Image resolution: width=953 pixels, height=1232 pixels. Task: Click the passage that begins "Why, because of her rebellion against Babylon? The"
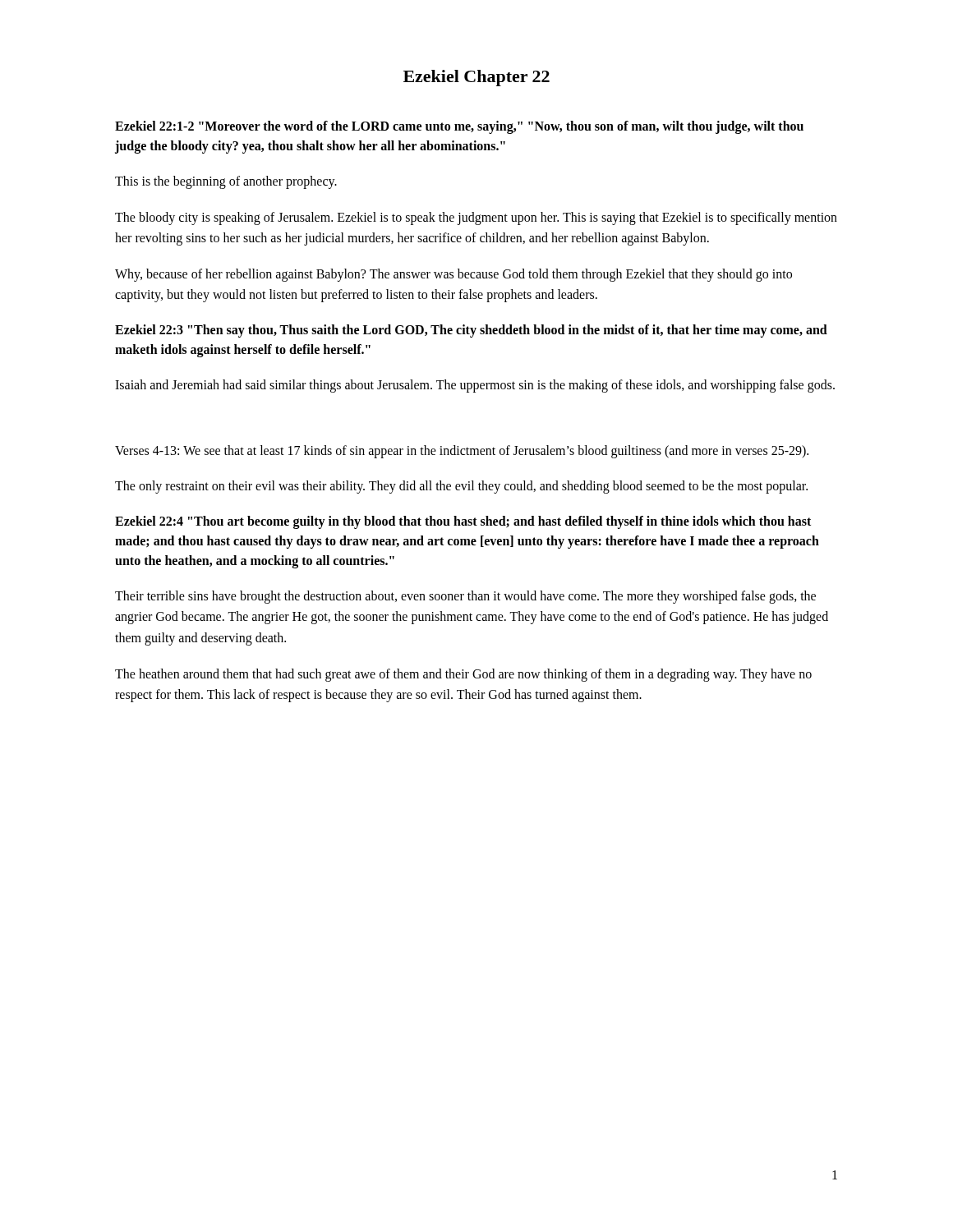click(454, 284)
